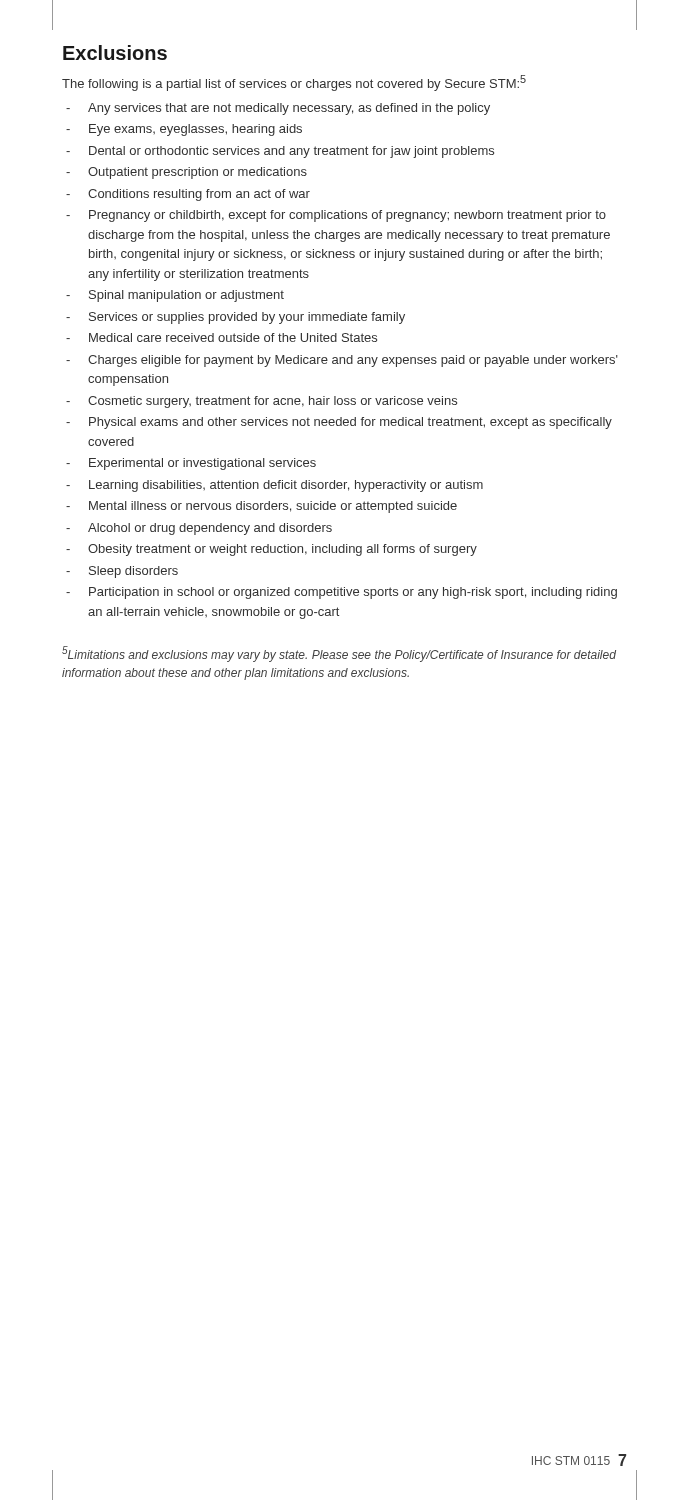Locate the block starting "- Mental illness or nervous disorders, suicide"
Screen dimensions: 1500x679
(344, 506)
